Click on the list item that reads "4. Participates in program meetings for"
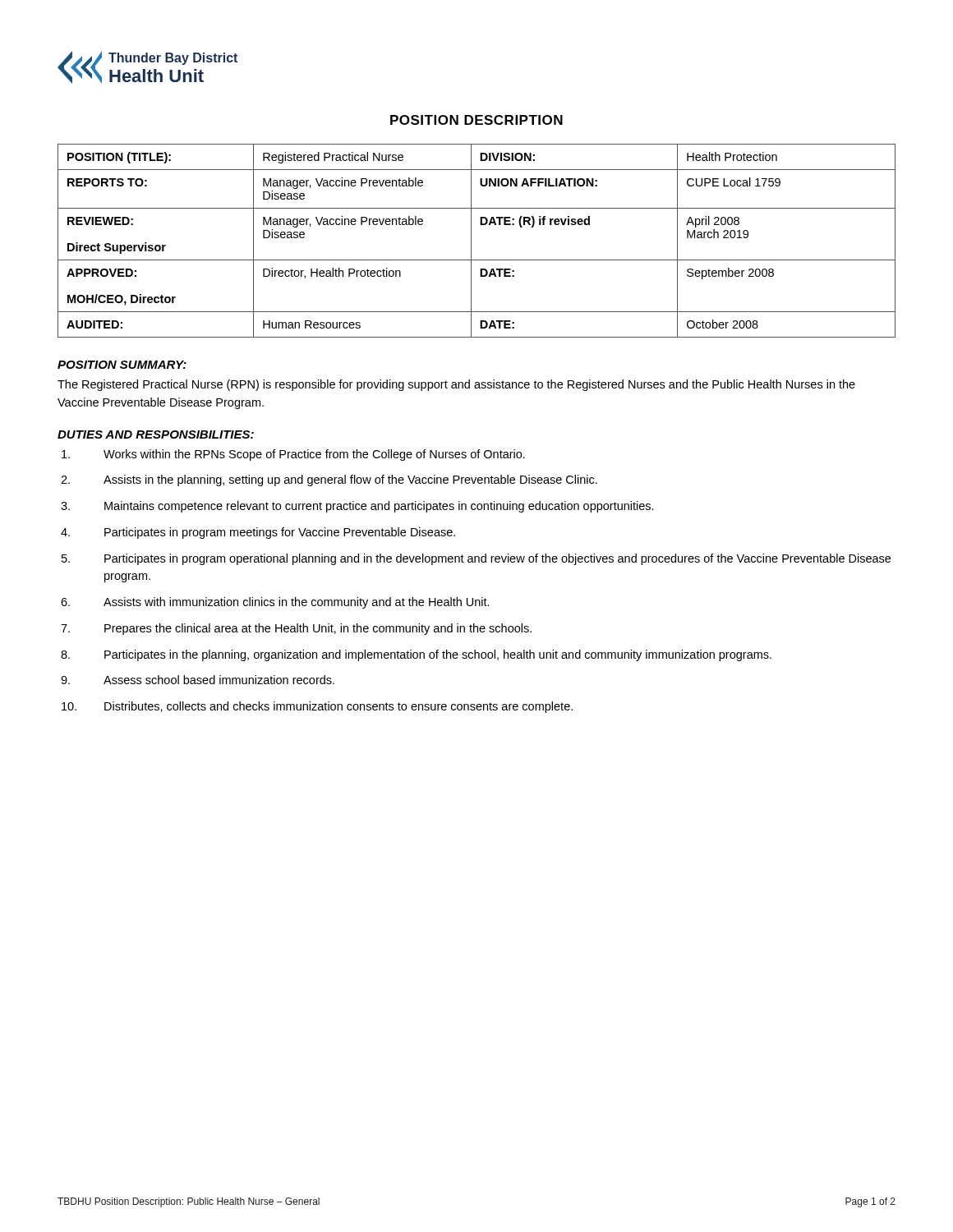953x1232 pixels. 258,533
